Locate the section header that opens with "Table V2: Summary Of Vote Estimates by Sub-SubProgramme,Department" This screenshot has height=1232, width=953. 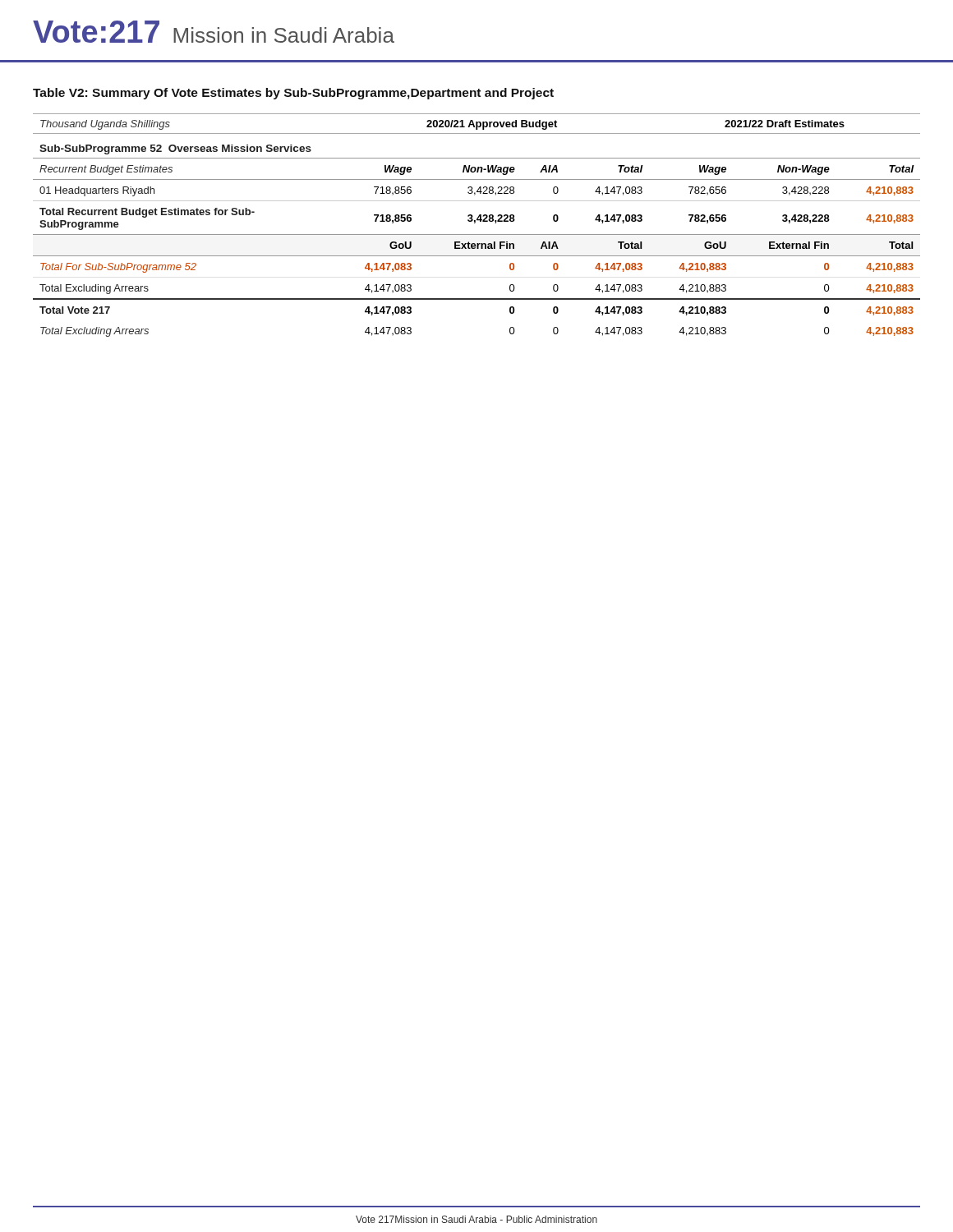point(293,92)
